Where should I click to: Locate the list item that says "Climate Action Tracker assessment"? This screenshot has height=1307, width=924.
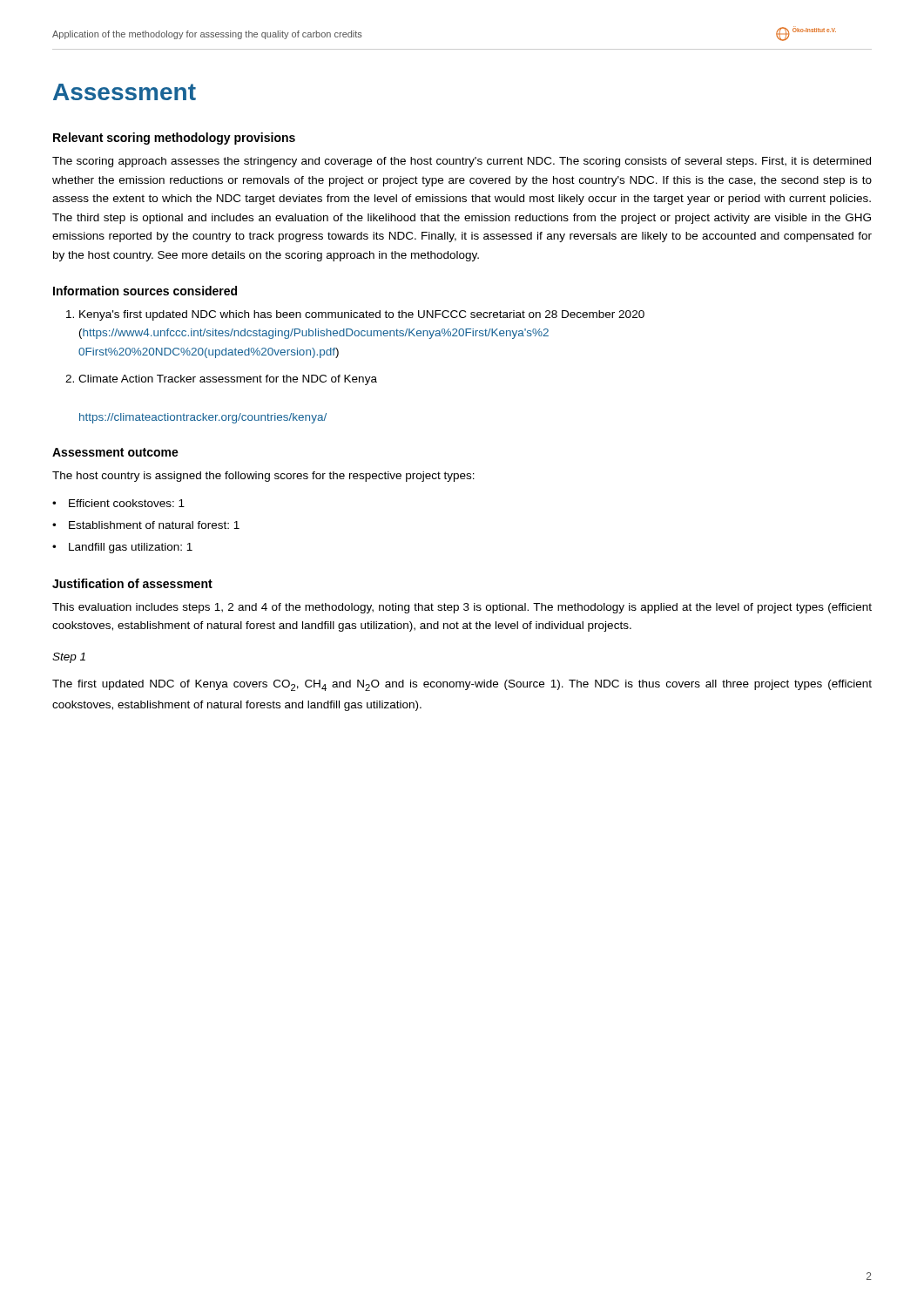228,380
